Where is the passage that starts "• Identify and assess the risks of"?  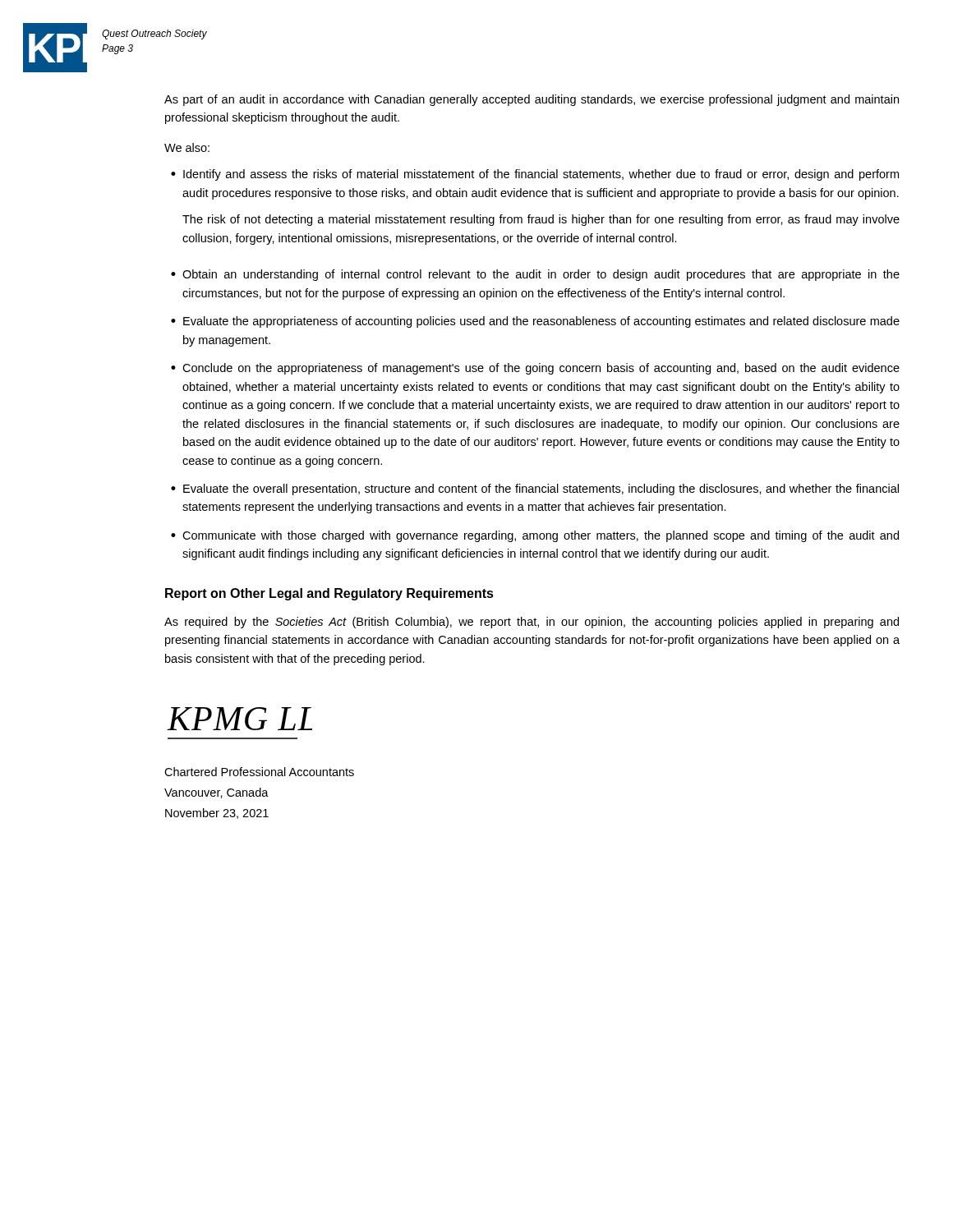click(x=532, y=211)
